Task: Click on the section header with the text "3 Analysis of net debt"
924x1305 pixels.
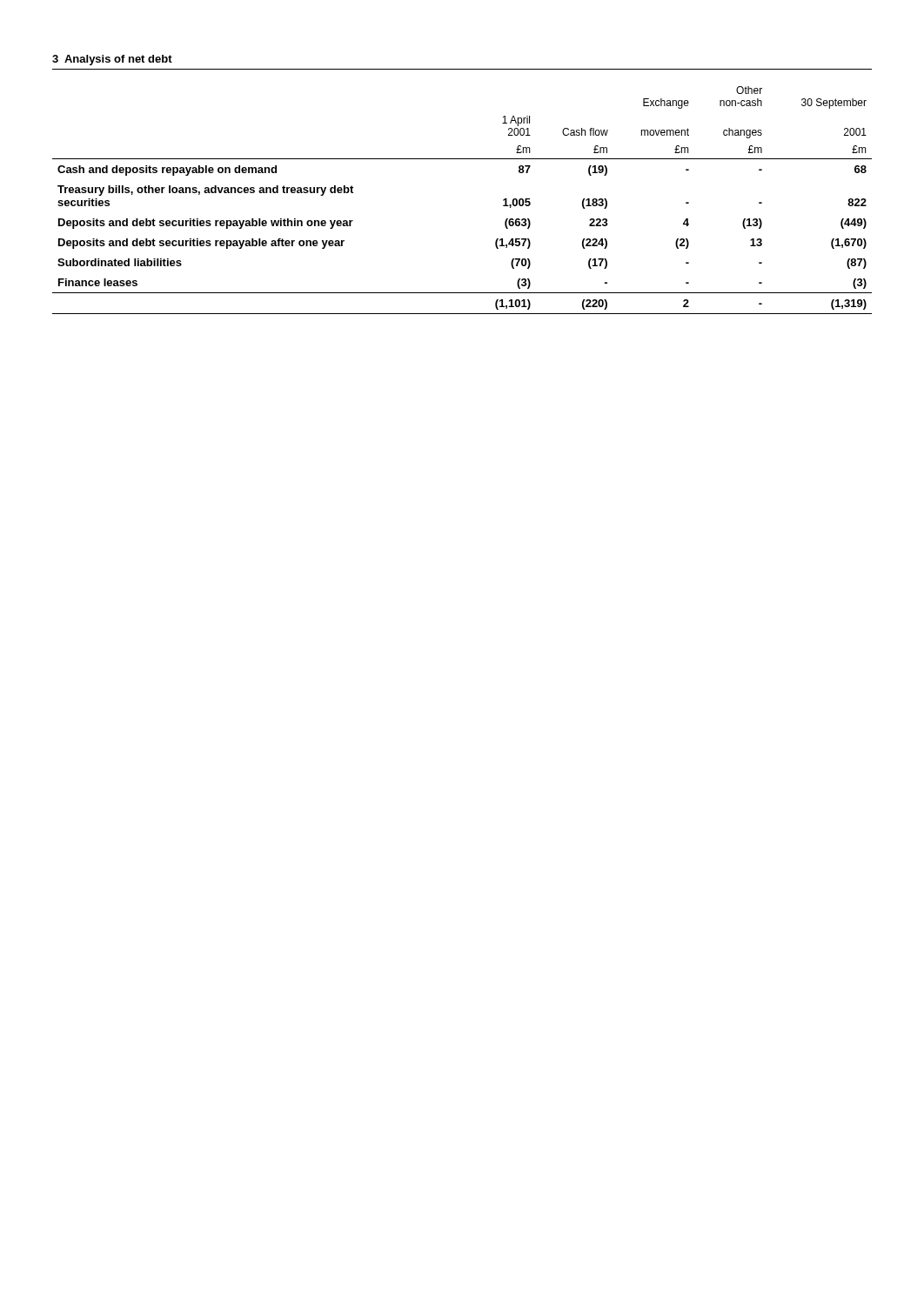Action: [x=112, y=59]
